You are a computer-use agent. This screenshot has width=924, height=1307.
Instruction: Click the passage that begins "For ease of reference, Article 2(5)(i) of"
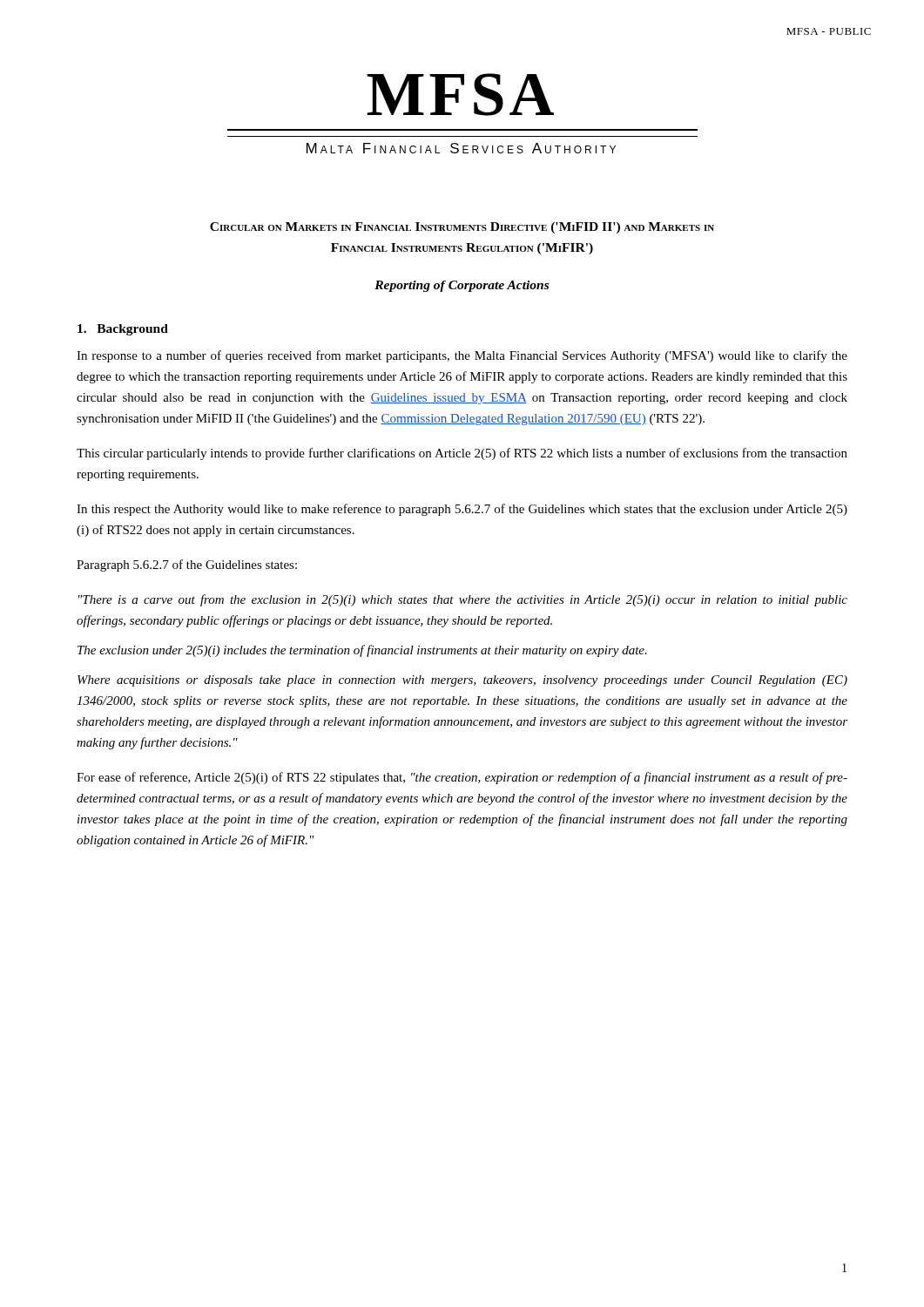(462, 809)
